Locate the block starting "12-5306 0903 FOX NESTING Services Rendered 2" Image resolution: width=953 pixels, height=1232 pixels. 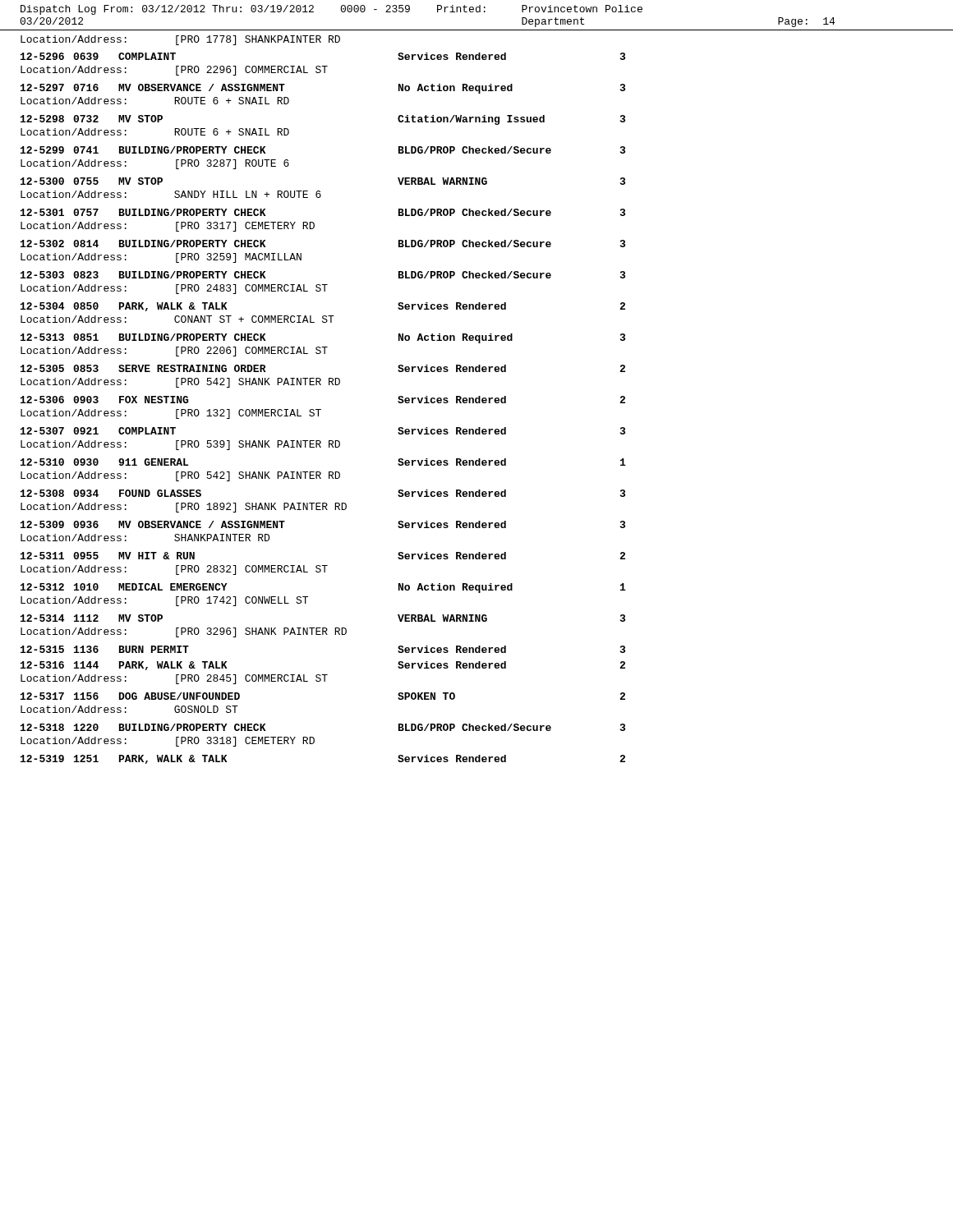point(323,400)
